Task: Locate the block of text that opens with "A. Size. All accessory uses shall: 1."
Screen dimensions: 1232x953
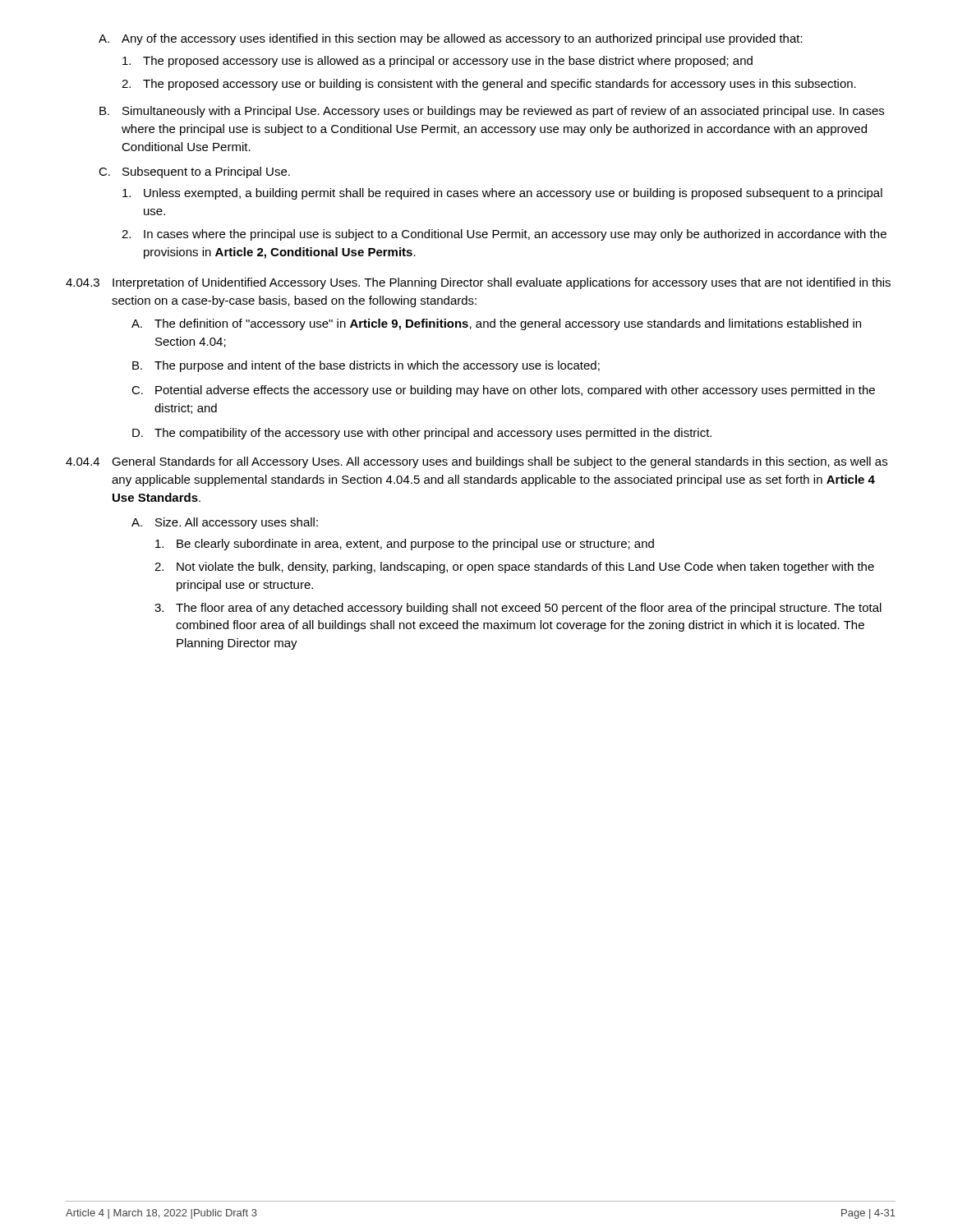Action: tap(225, 523)
